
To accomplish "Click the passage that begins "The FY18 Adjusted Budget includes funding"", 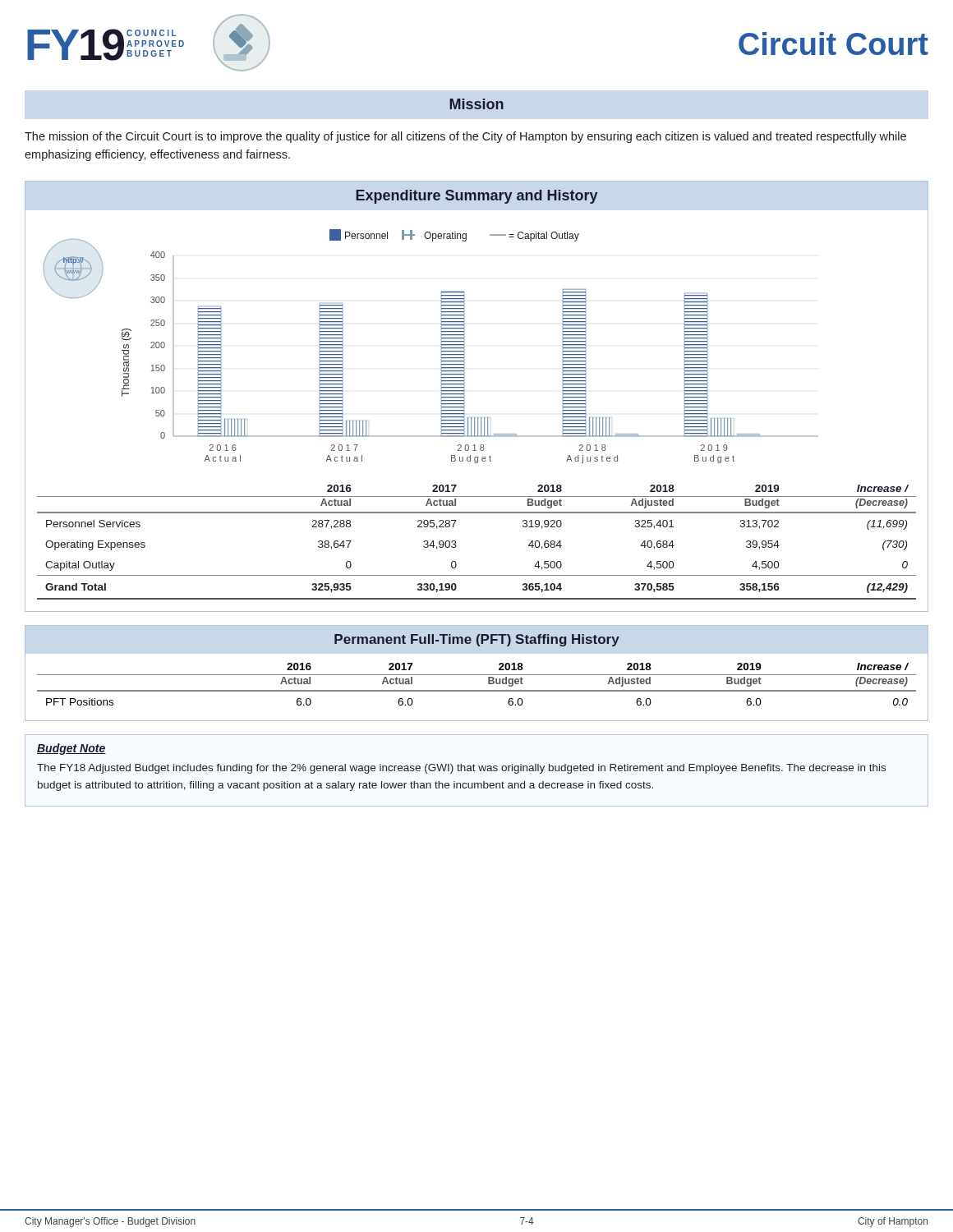I will (x=462, y=776).
